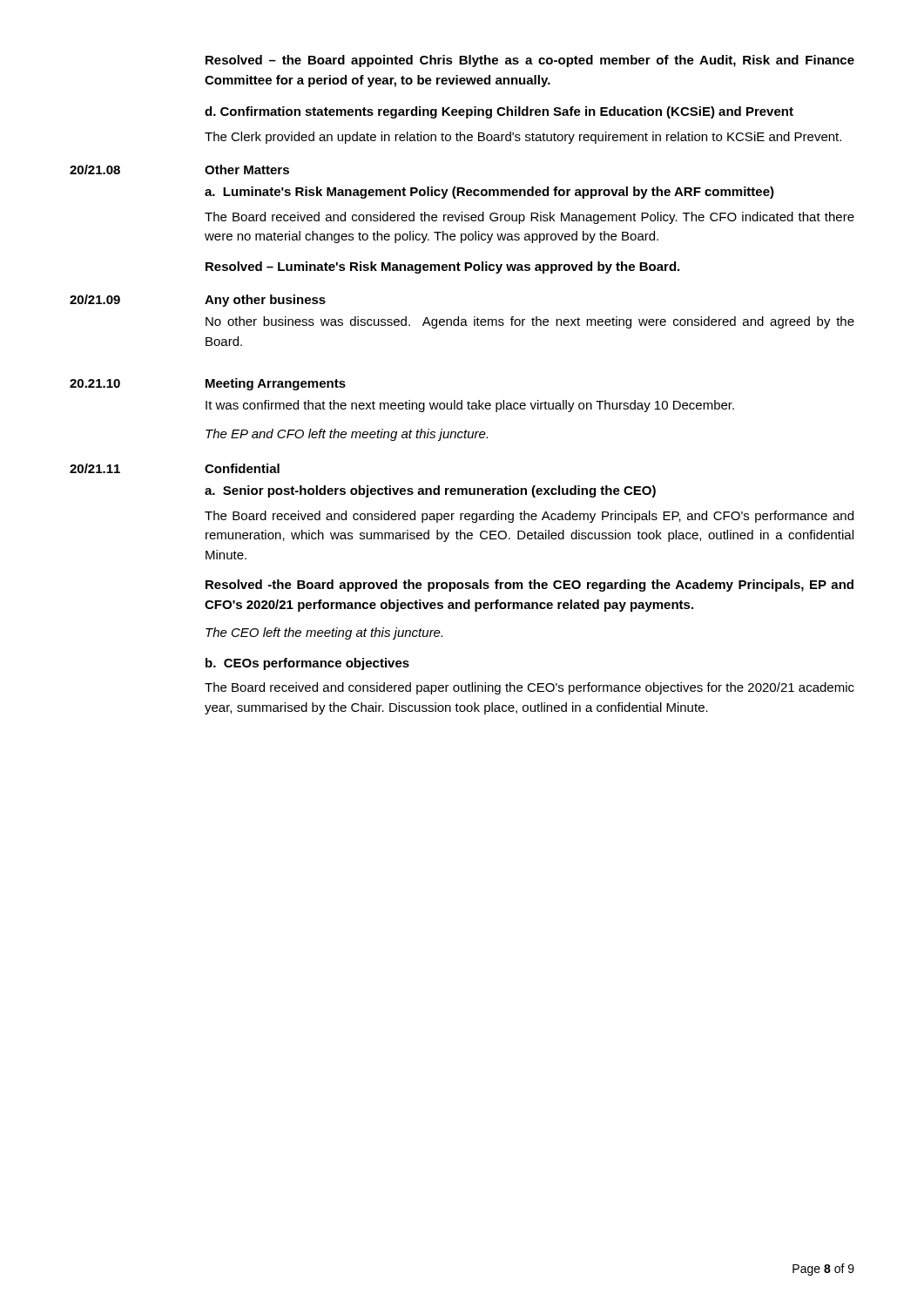Where is the passage that starts "The Clerk provided"?
Screen dimensions: 1307x924
click(x=529, y=137)
